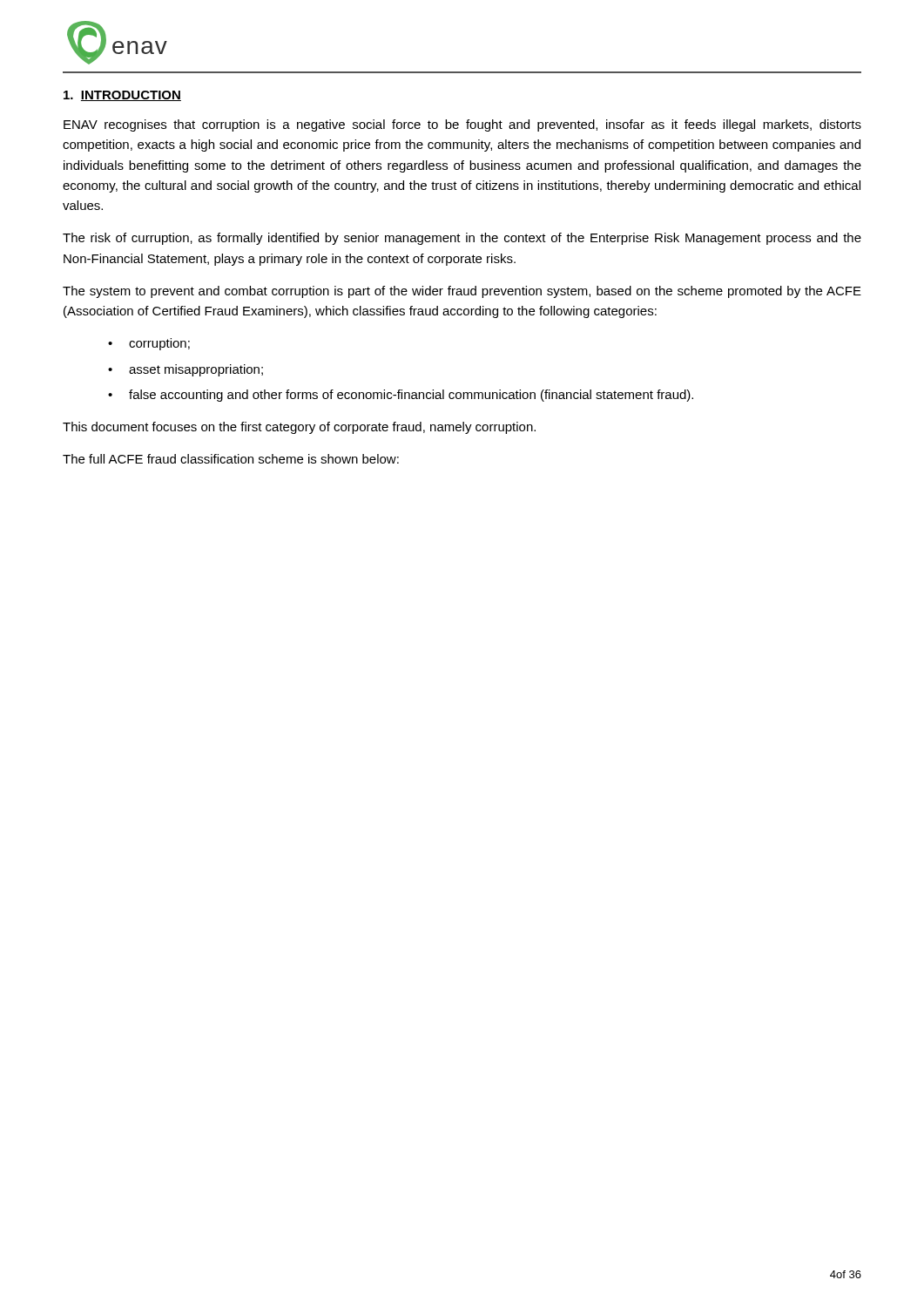
Task: Find the element starting "The system to prevent and combat corruption is"
Action: [462, 300]
